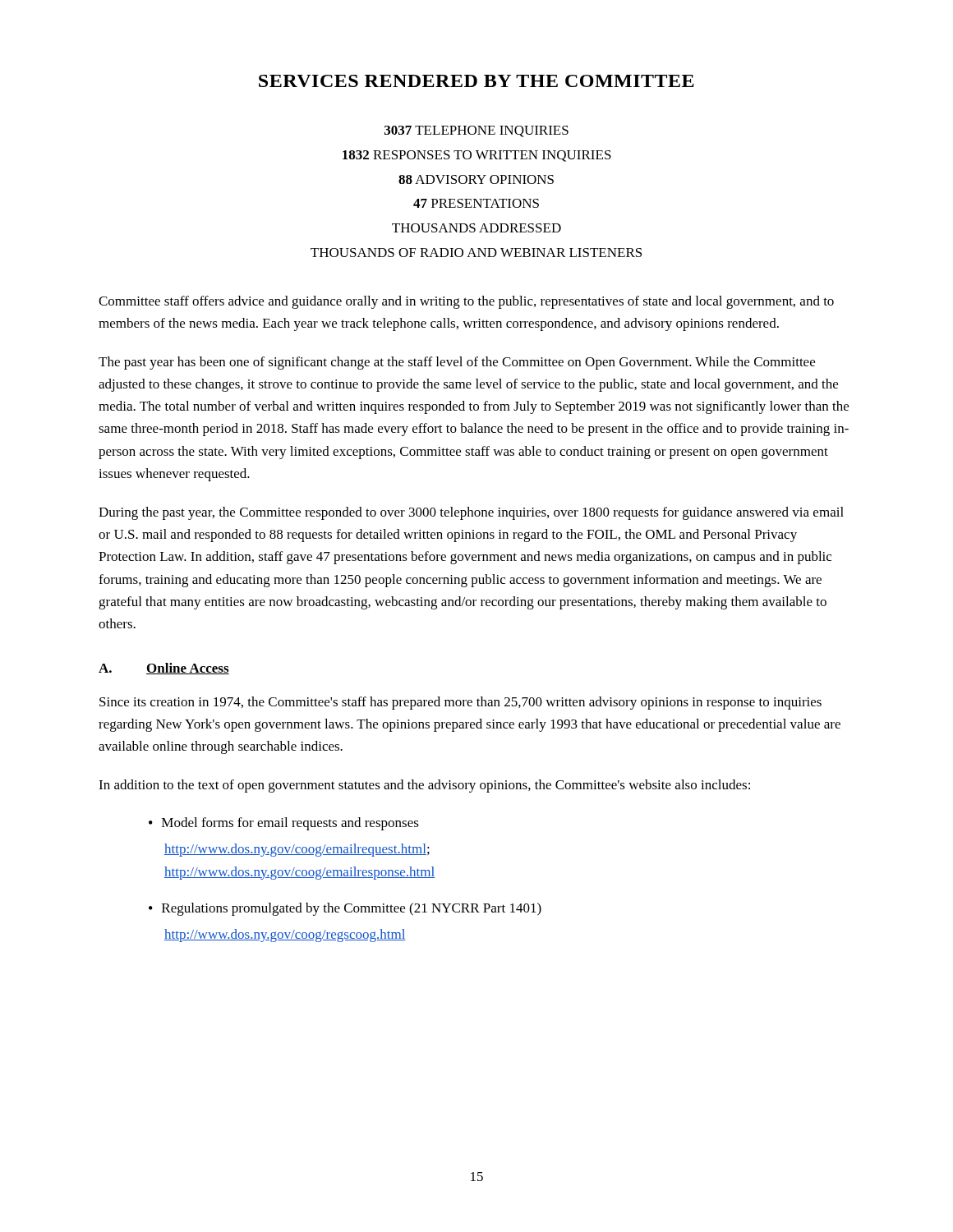Image resolution: width=953 pixels, height=1232 pixels.
Task: Select the text block that reads "The past year"
Action: [474, 417]
